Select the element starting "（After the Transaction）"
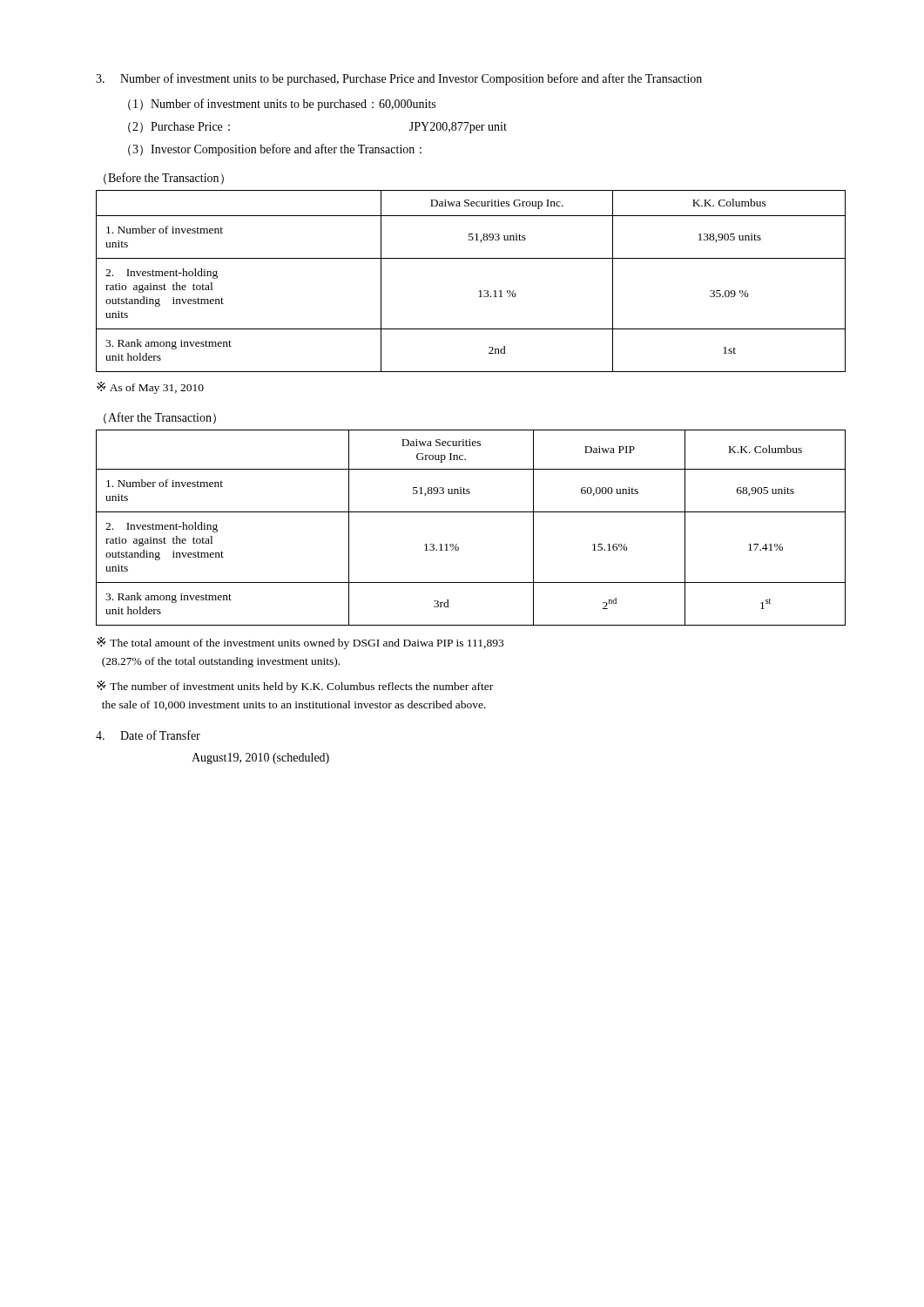 (160, 418)
